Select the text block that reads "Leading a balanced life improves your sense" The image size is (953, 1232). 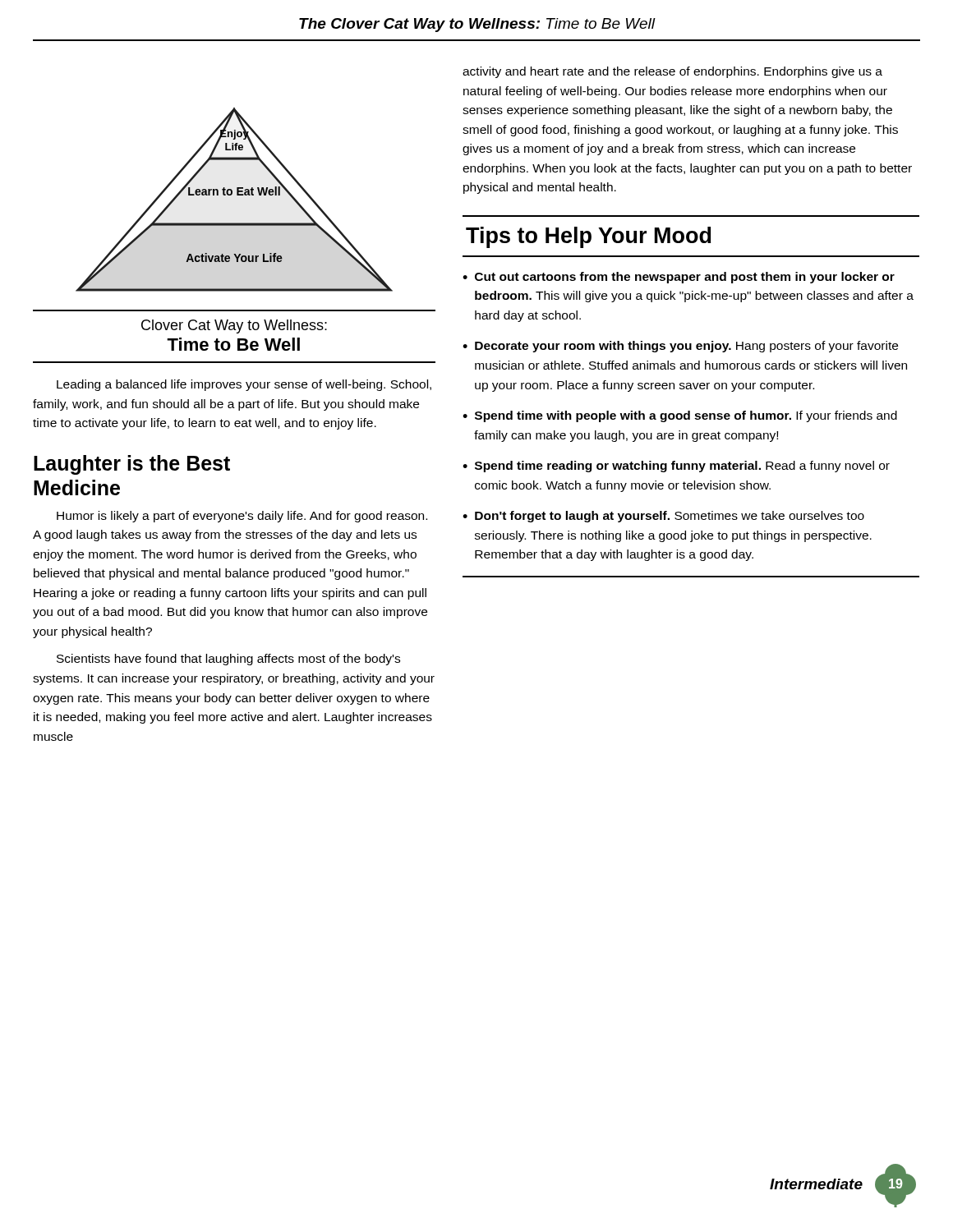click(233, 403)
